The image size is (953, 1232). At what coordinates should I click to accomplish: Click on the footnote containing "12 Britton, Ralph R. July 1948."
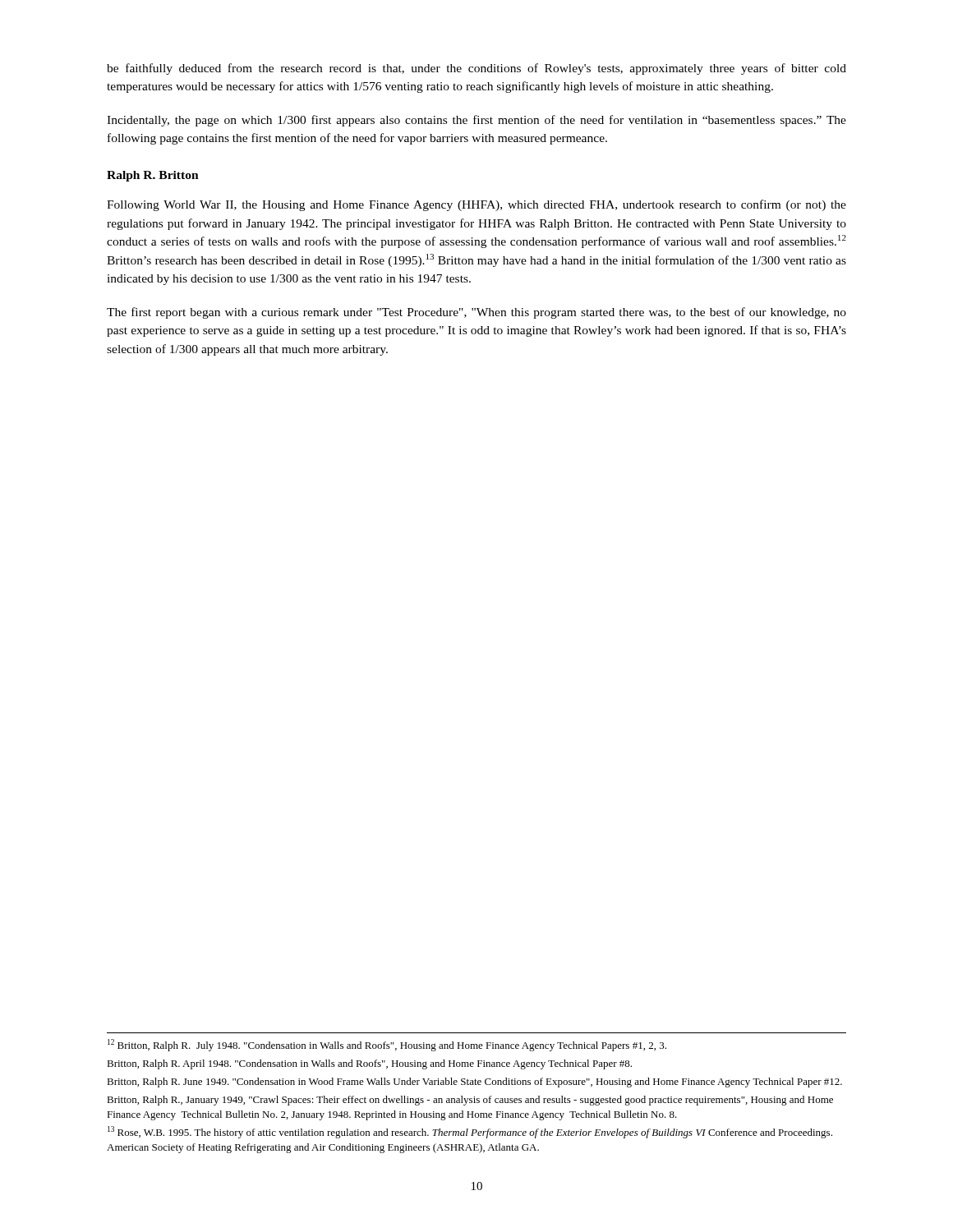tap(476, 1096)
